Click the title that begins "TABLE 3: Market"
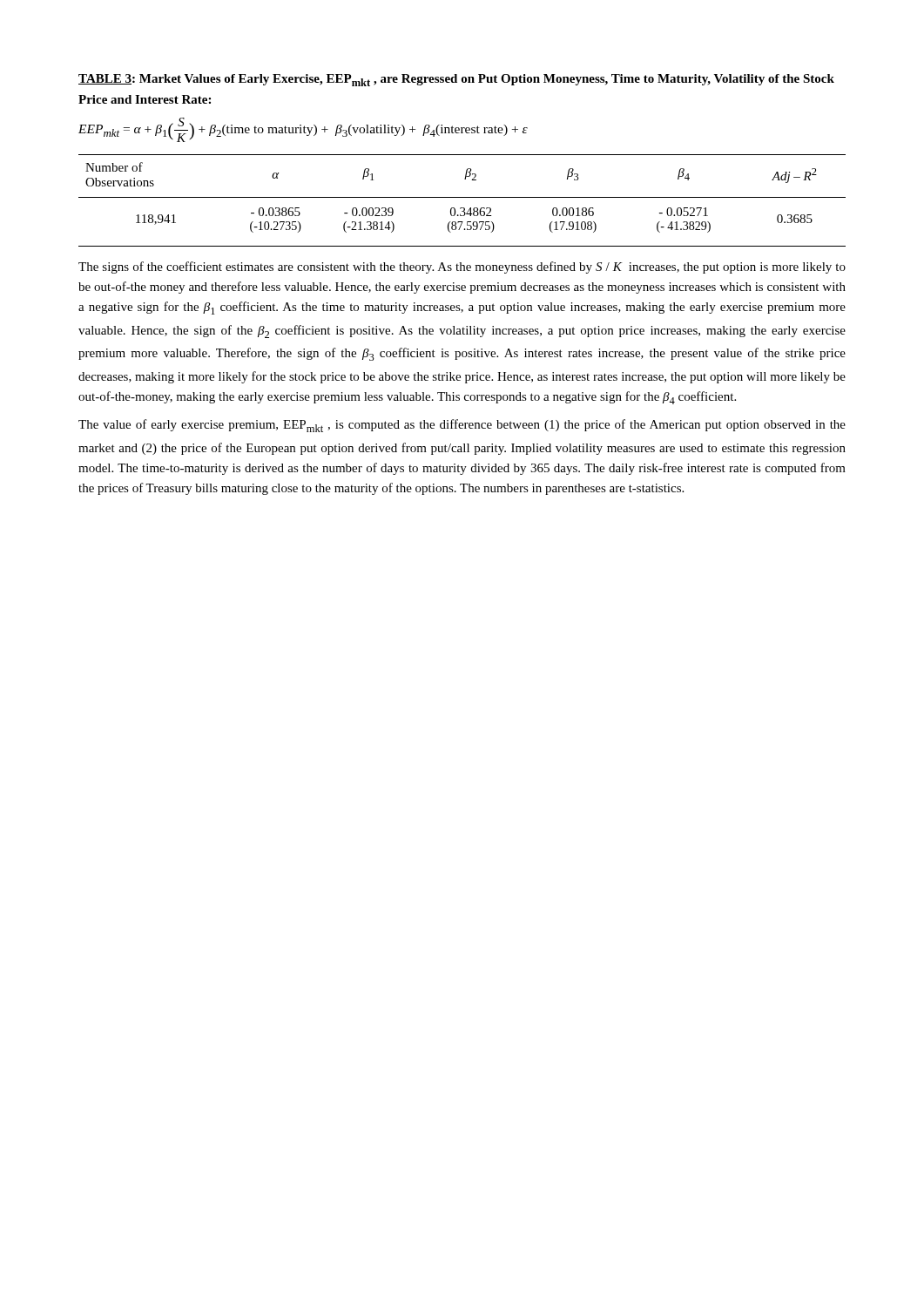924x1307 pixels. tap(456, 89)
